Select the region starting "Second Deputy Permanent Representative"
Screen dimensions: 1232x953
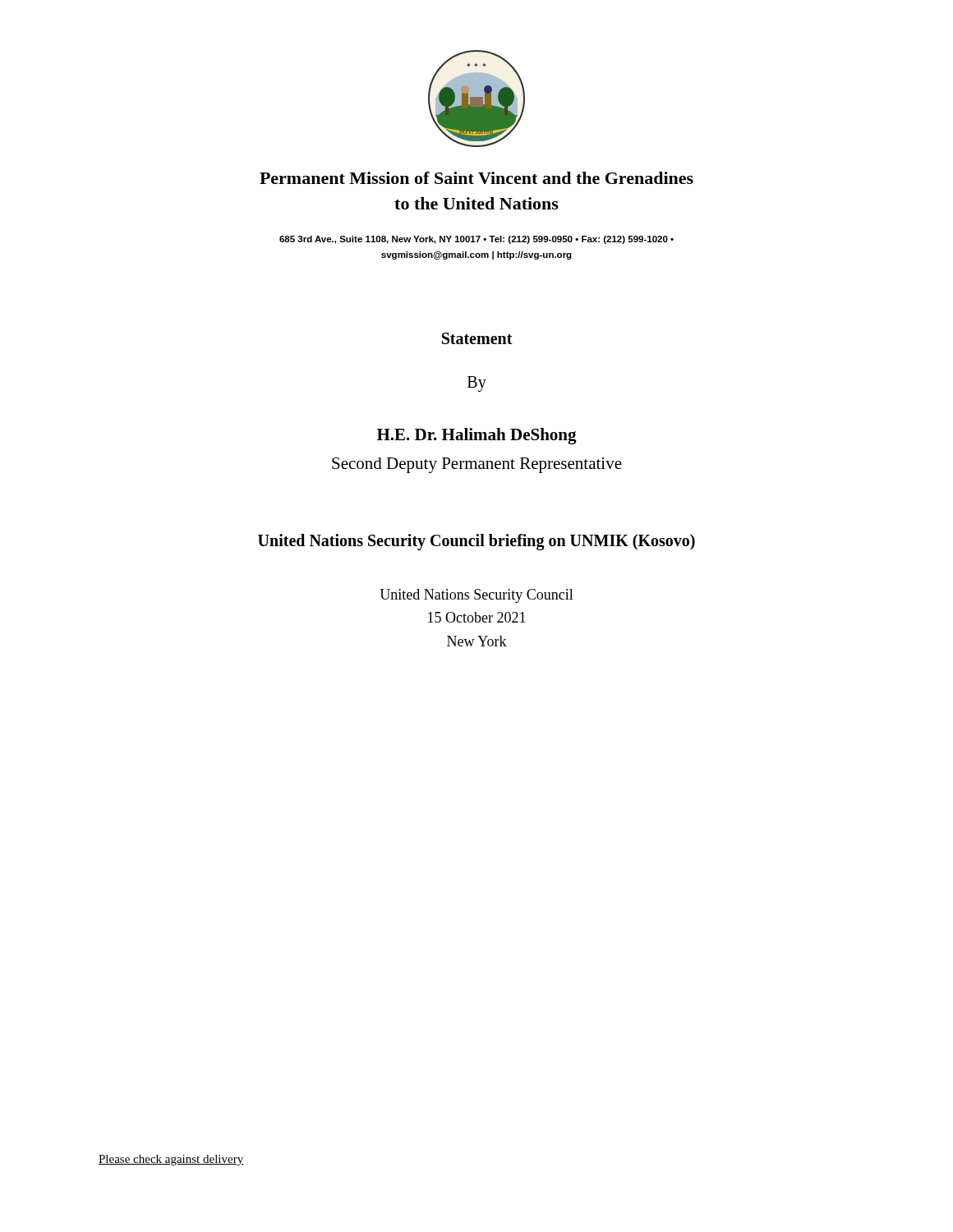point(476,463)
